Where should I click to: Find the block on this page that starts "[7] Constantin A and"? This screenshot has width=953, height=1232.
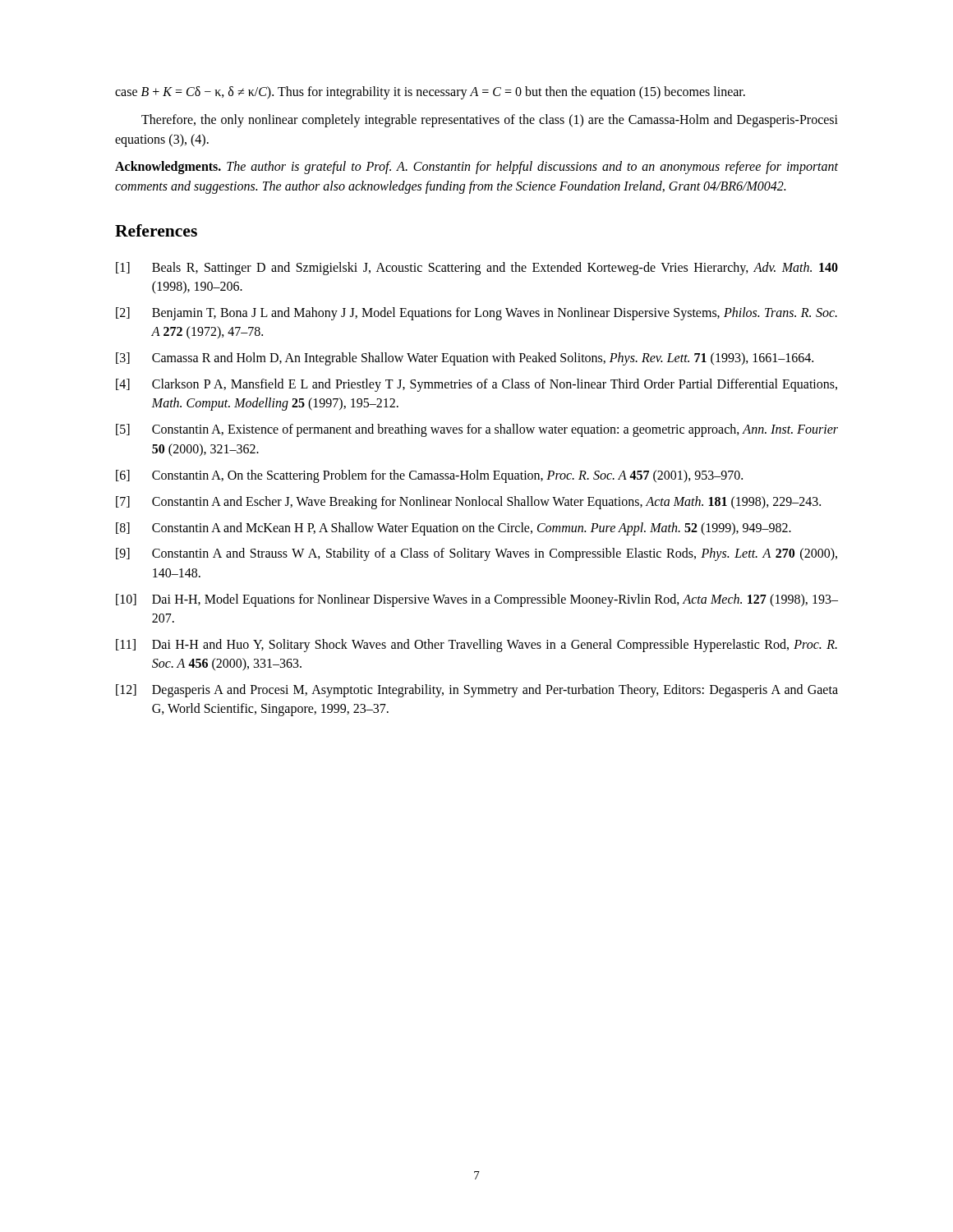(x=476, y=501)
